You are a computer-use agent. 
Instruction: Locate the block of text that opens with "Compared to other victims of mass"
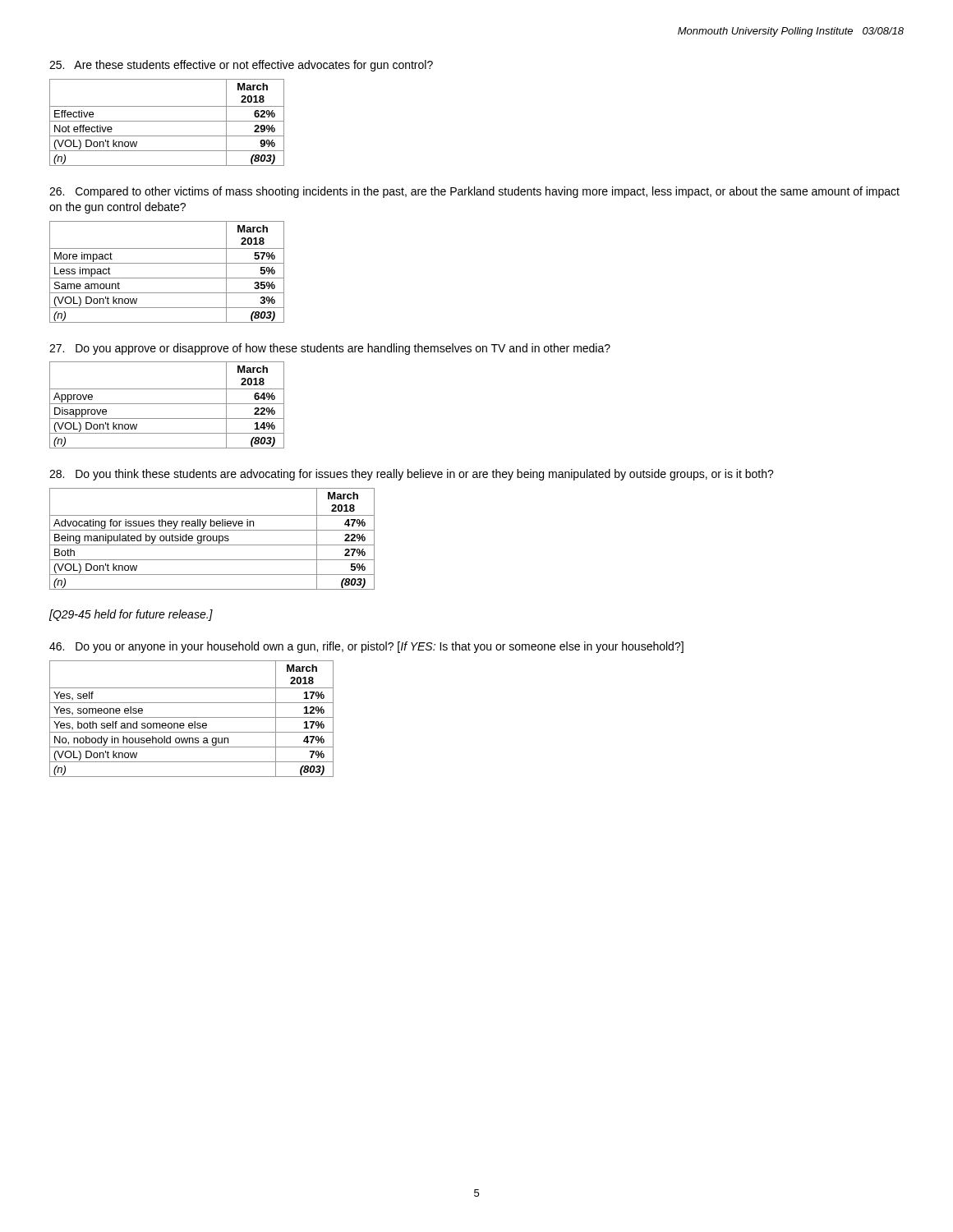click(x=474, y=199)
